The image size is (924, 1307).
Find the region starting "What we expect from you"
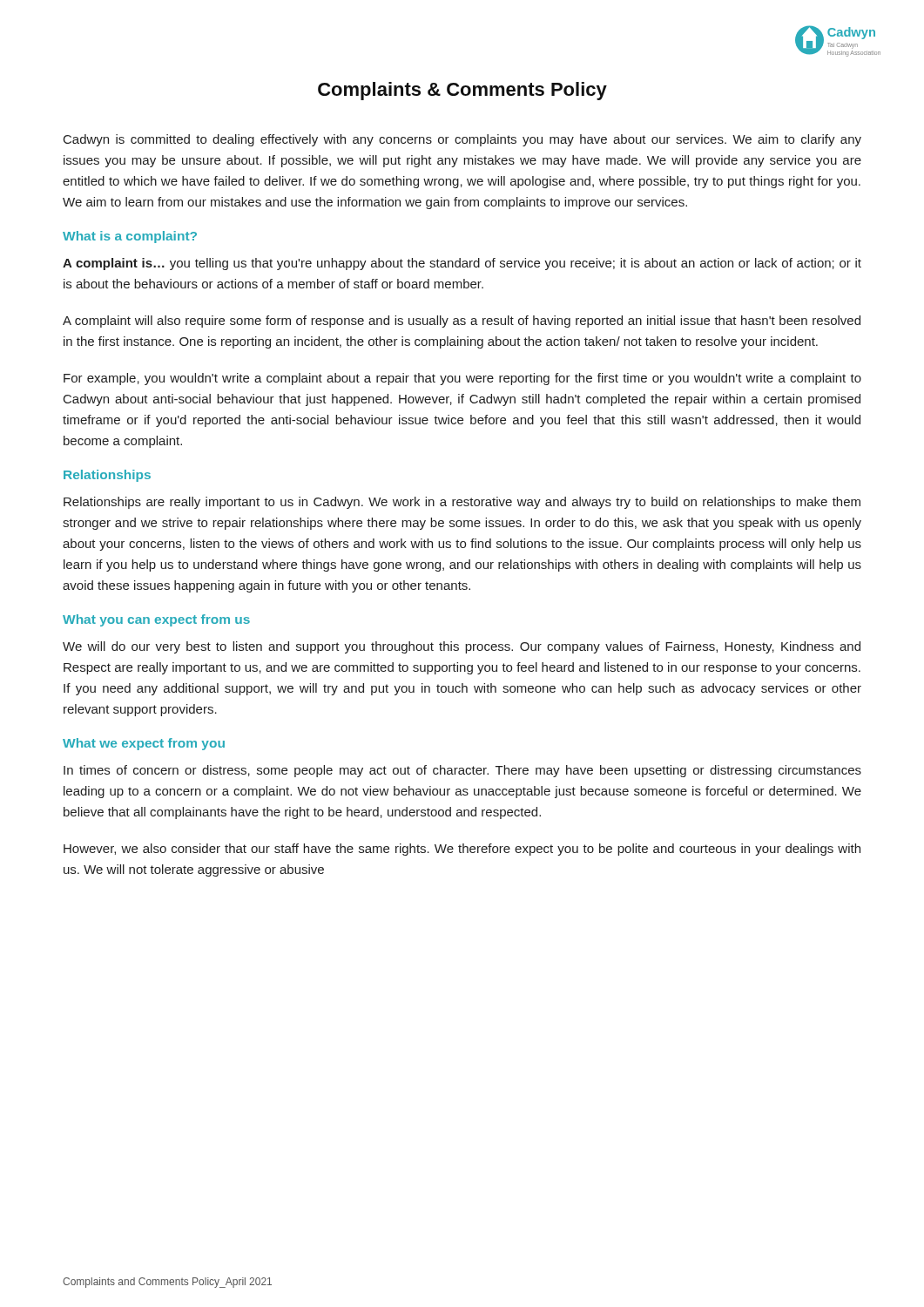pyautogui.click(x=144, y=743)
